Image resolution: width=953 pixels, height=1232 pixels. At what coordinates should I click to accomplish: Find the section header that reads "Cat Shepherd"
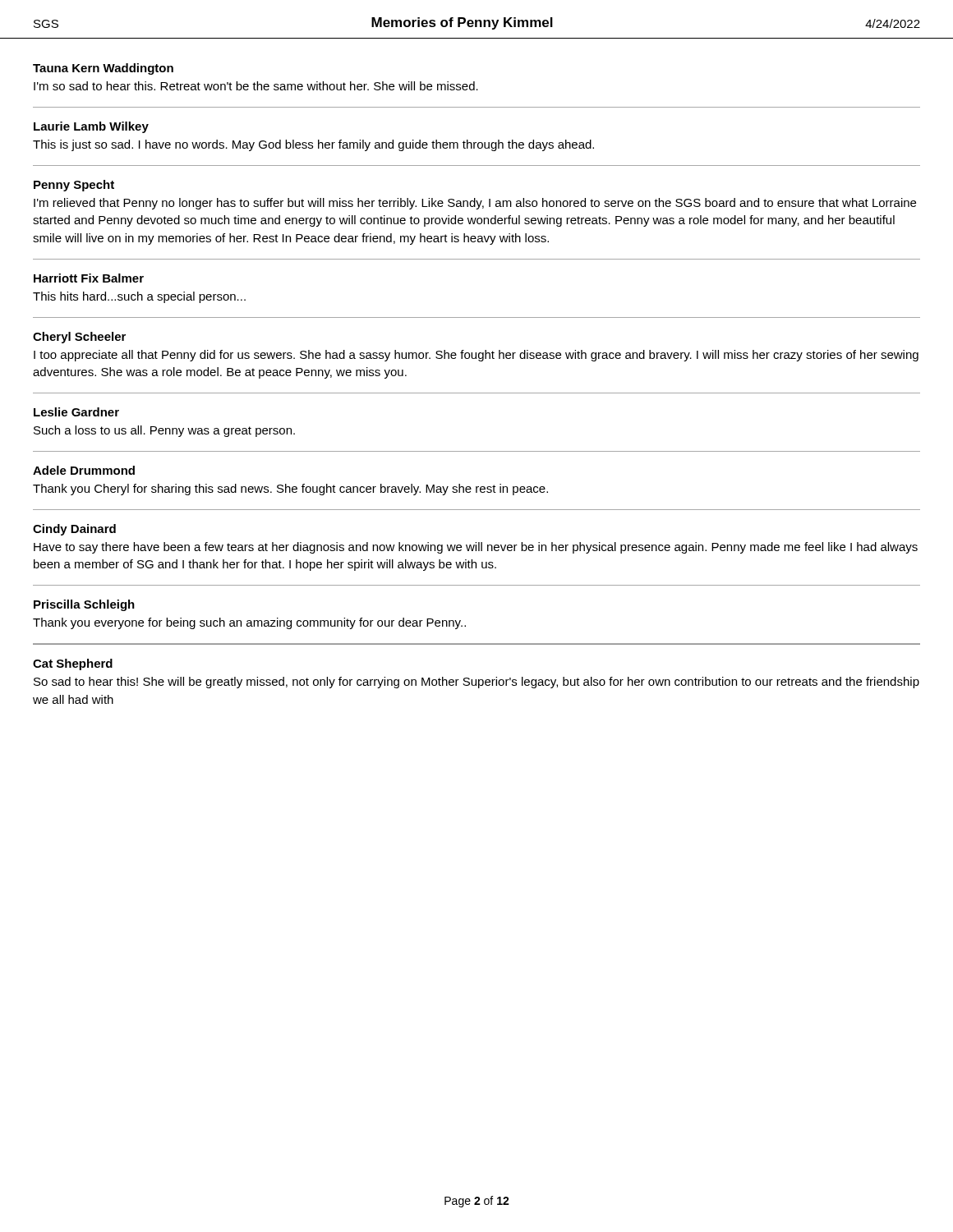(x=73, y=663)
